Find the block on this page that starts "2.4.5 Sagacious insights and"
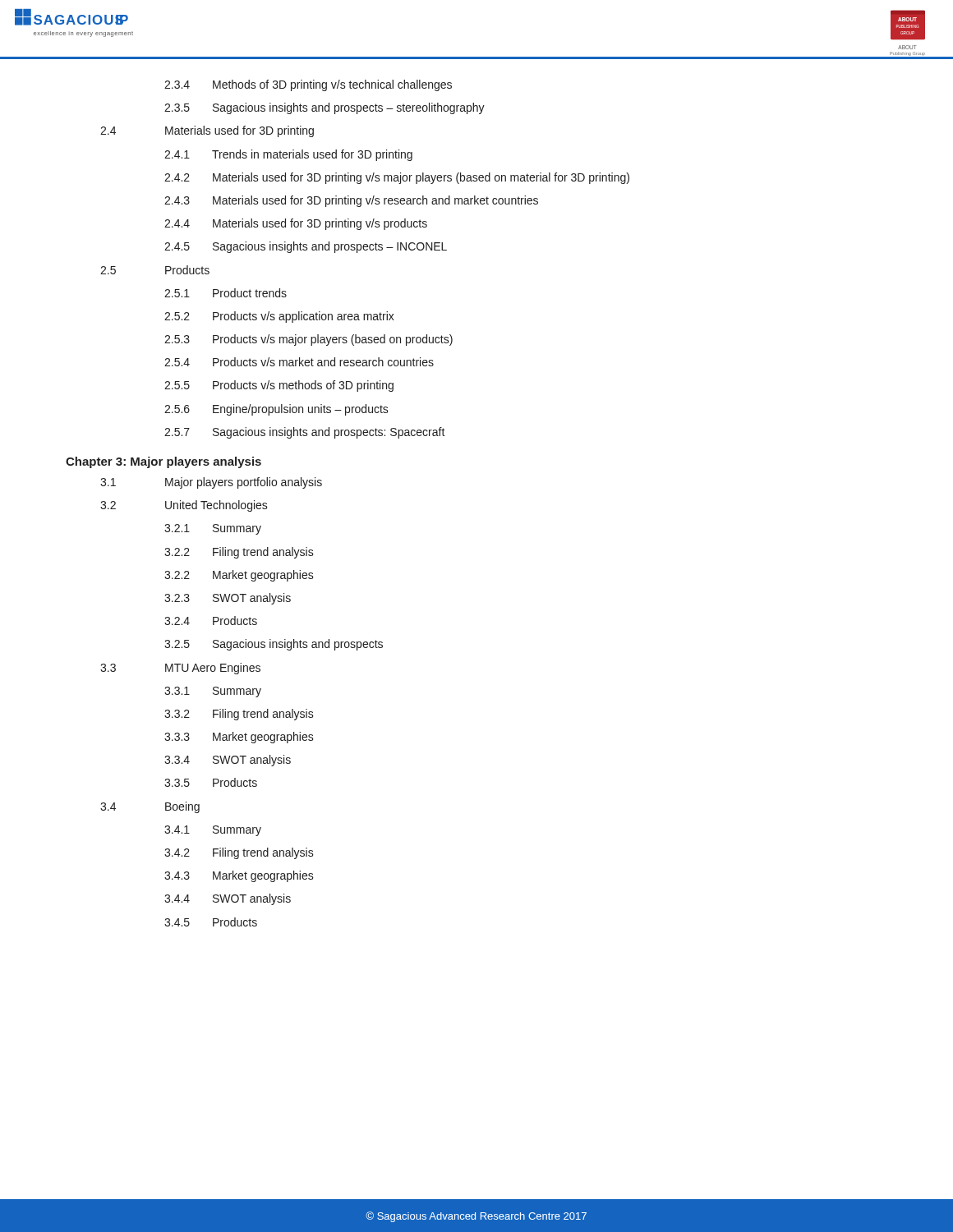 (x=306, y=247)
